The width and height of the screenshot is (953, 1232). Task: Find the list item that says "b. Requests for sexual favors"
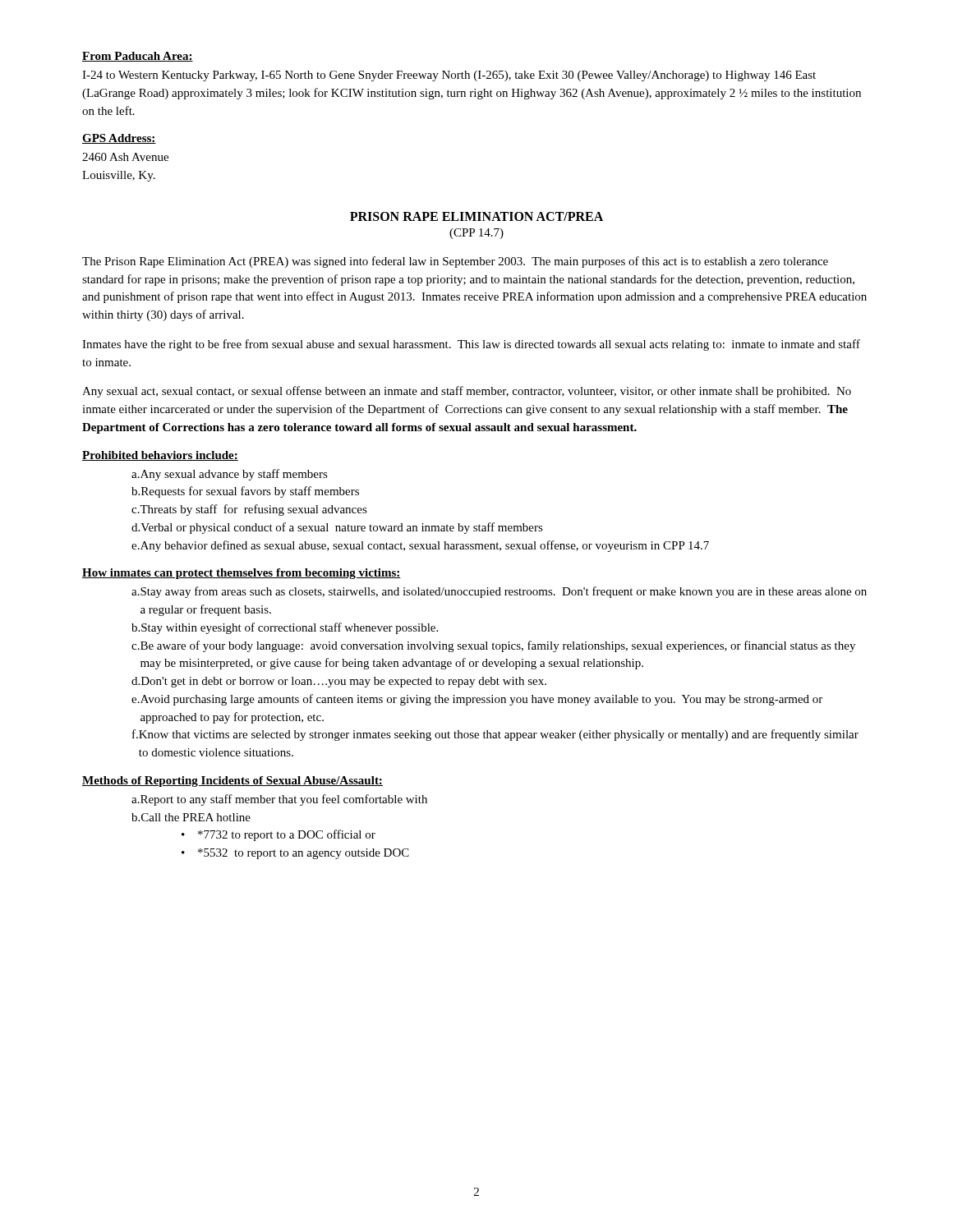(x=245, y=492)
